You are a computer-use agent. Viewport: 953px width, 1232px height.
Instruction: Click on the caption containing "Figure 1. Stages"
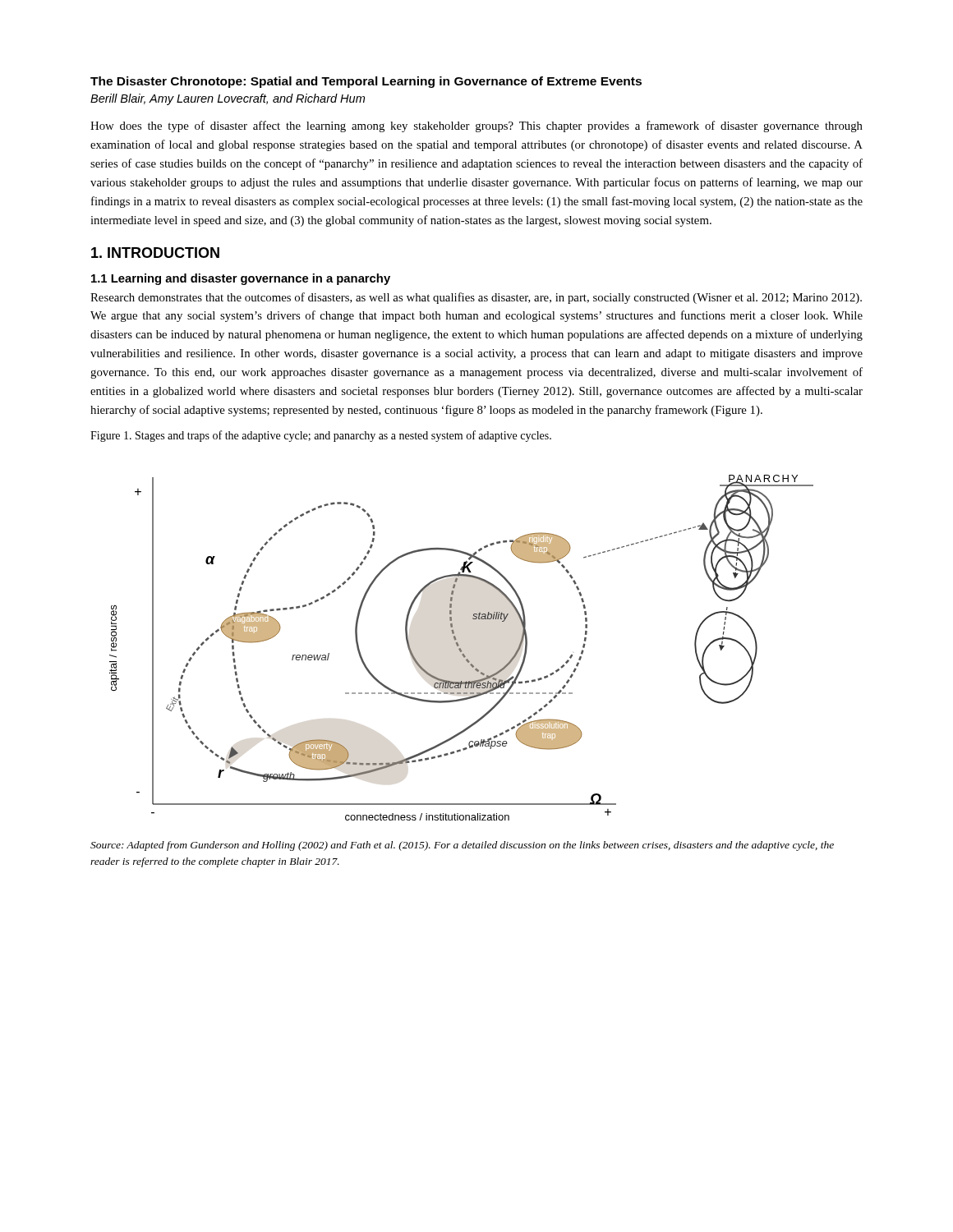coord(321,436)
